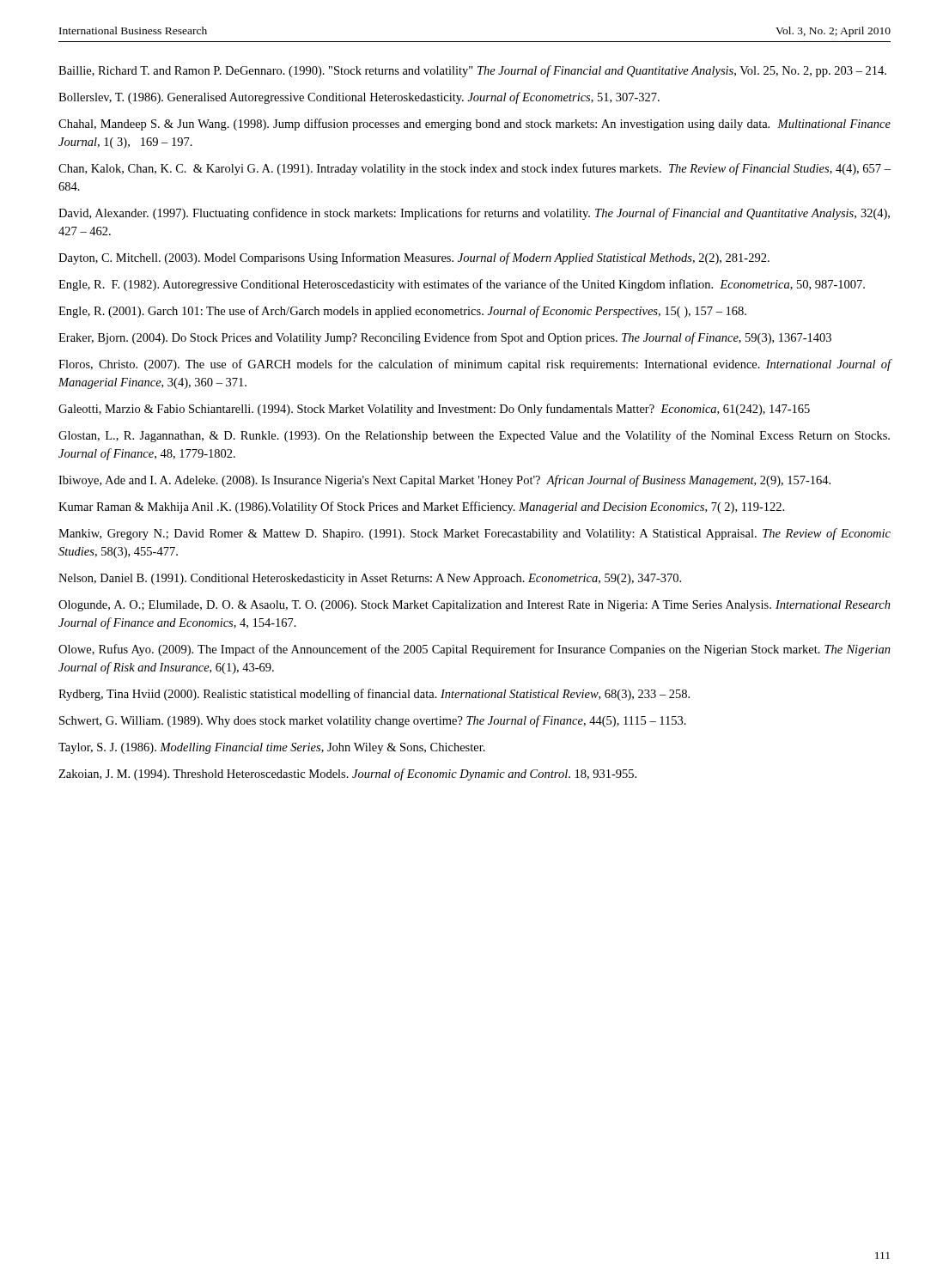This screenshot has height=1288, width=949.
Task: Point to the text starting "Schwert, G. William. (1989)."
Action: pyautogui.click(x=372, y=721)
